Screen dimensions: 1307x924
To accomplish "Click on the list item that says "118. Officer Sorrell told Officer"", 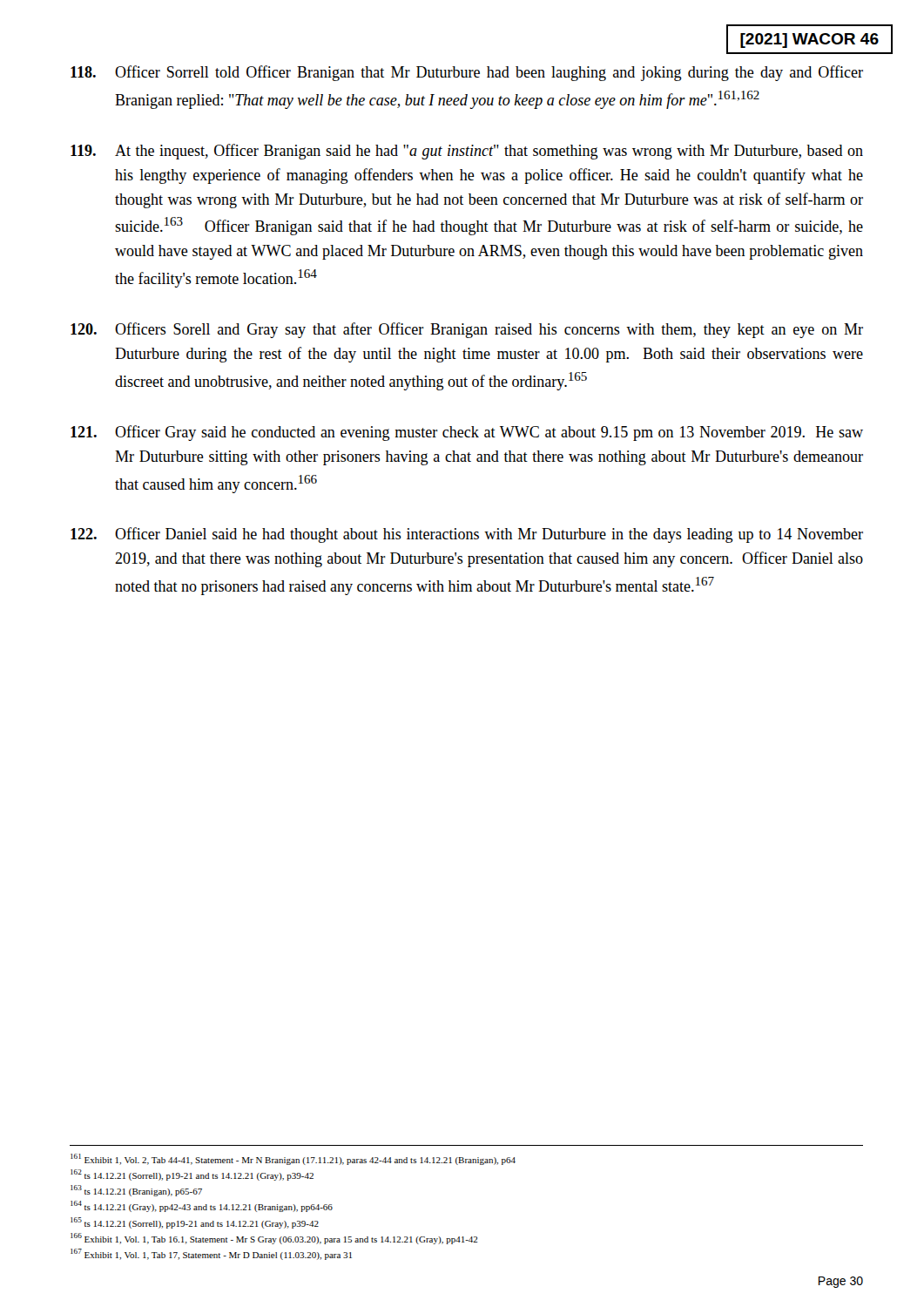I will point(466,87).
